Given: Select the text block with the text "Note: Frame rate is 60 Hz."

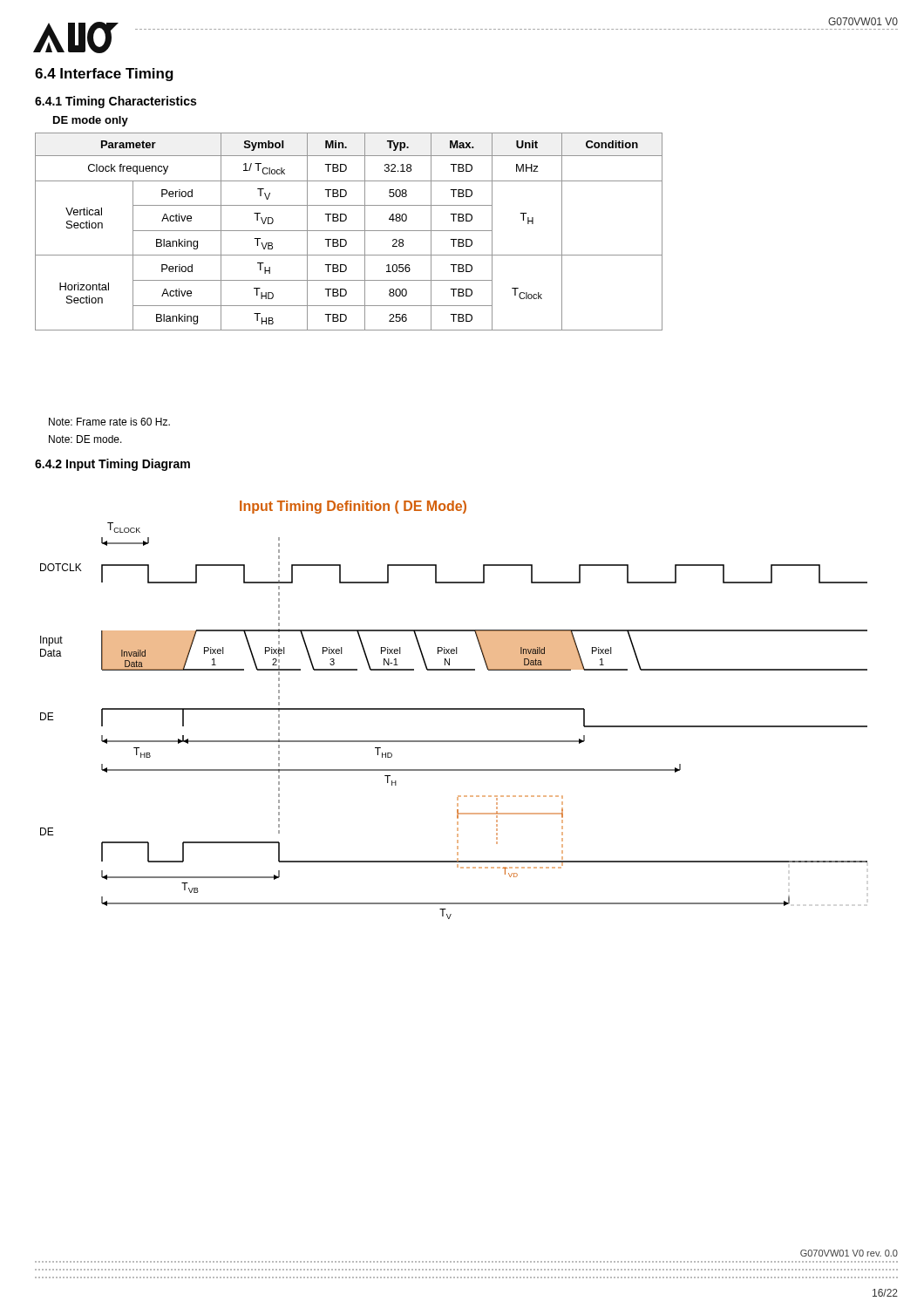Looking at the screenshot, I should coord(109,431).
